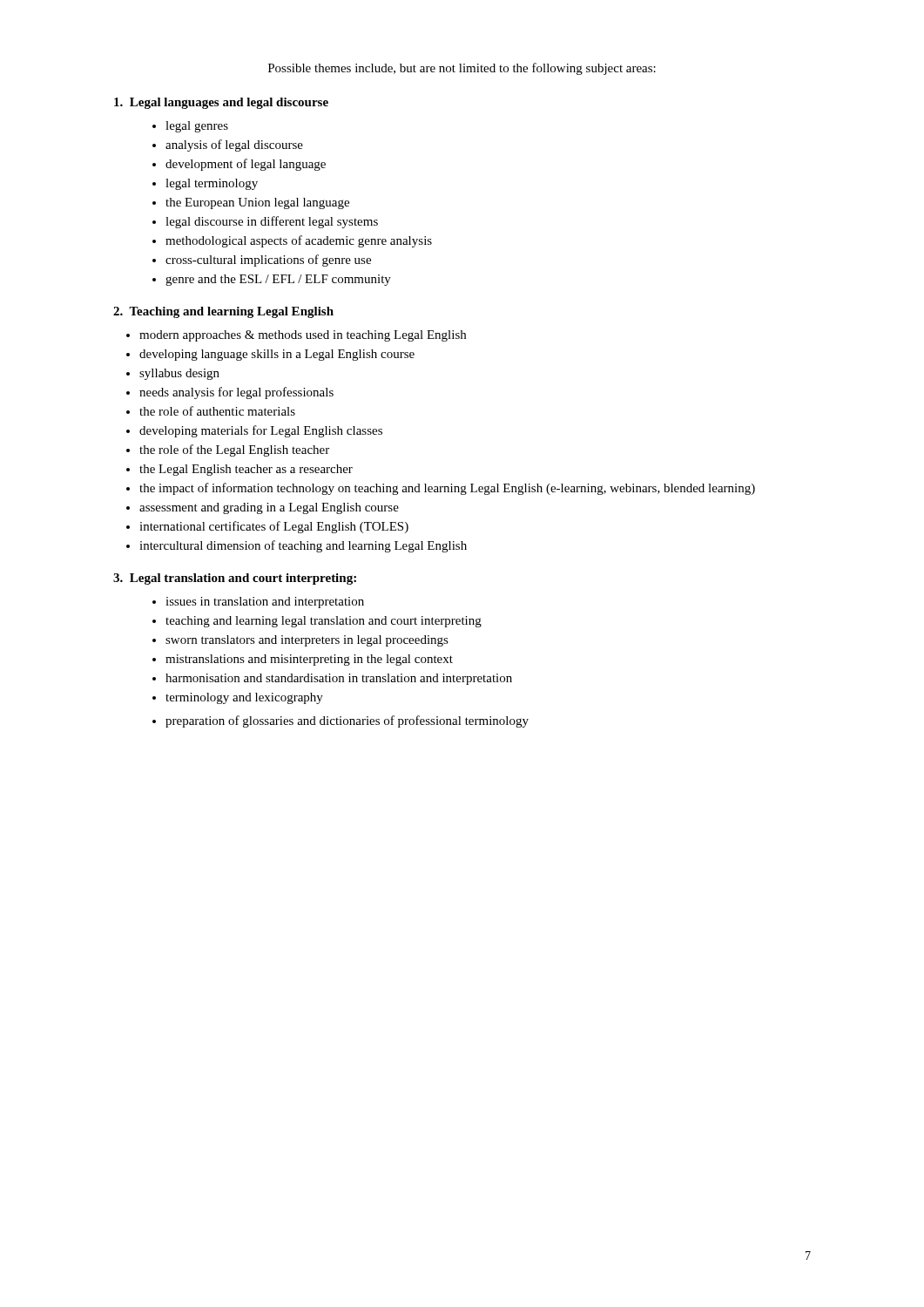This screenshot has height=1307, width=924.
Task: Find the list item that says "modern approaches & methods used in teaching Legal"
Action: 303,335
